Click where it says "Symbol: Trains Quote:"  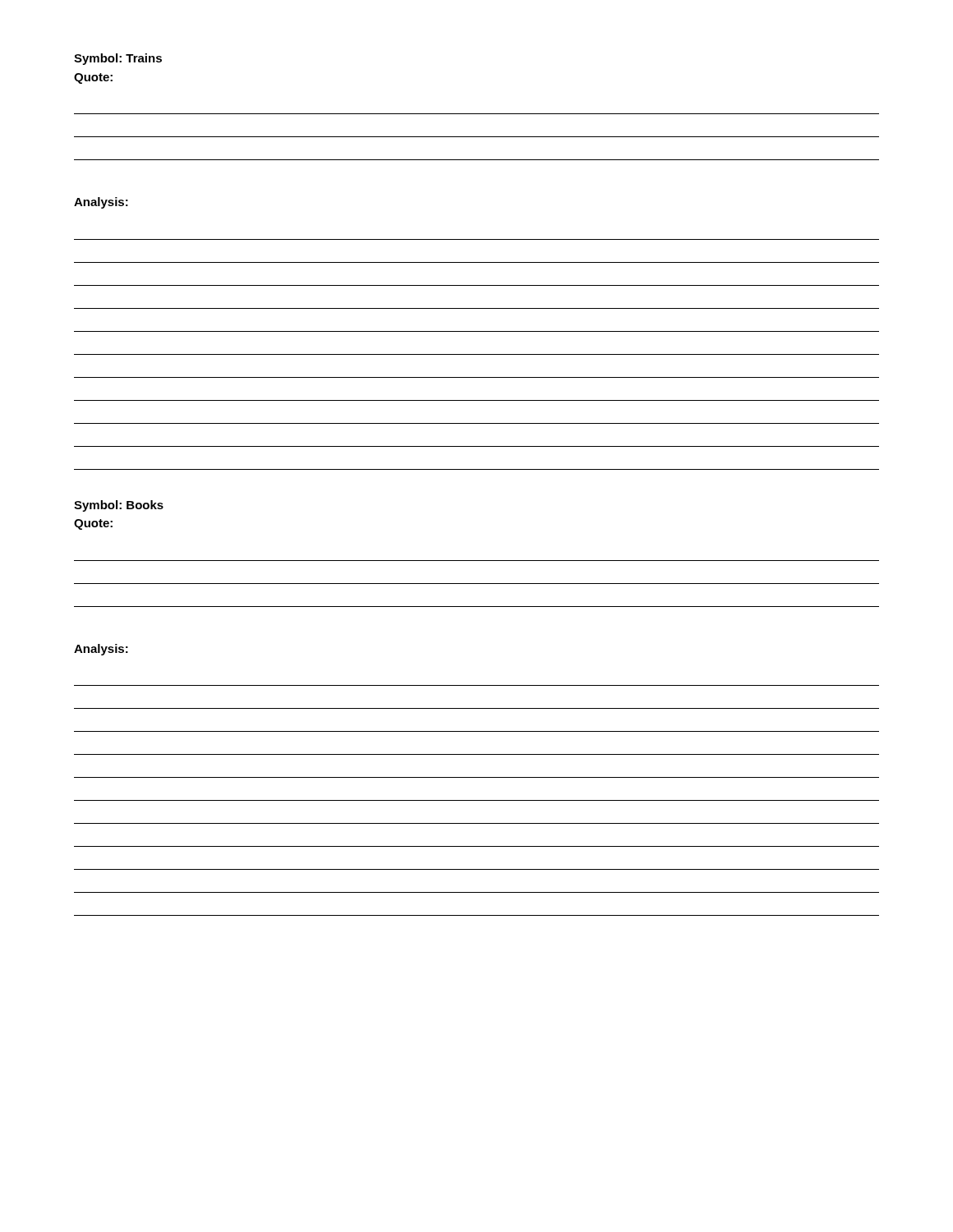118,59
